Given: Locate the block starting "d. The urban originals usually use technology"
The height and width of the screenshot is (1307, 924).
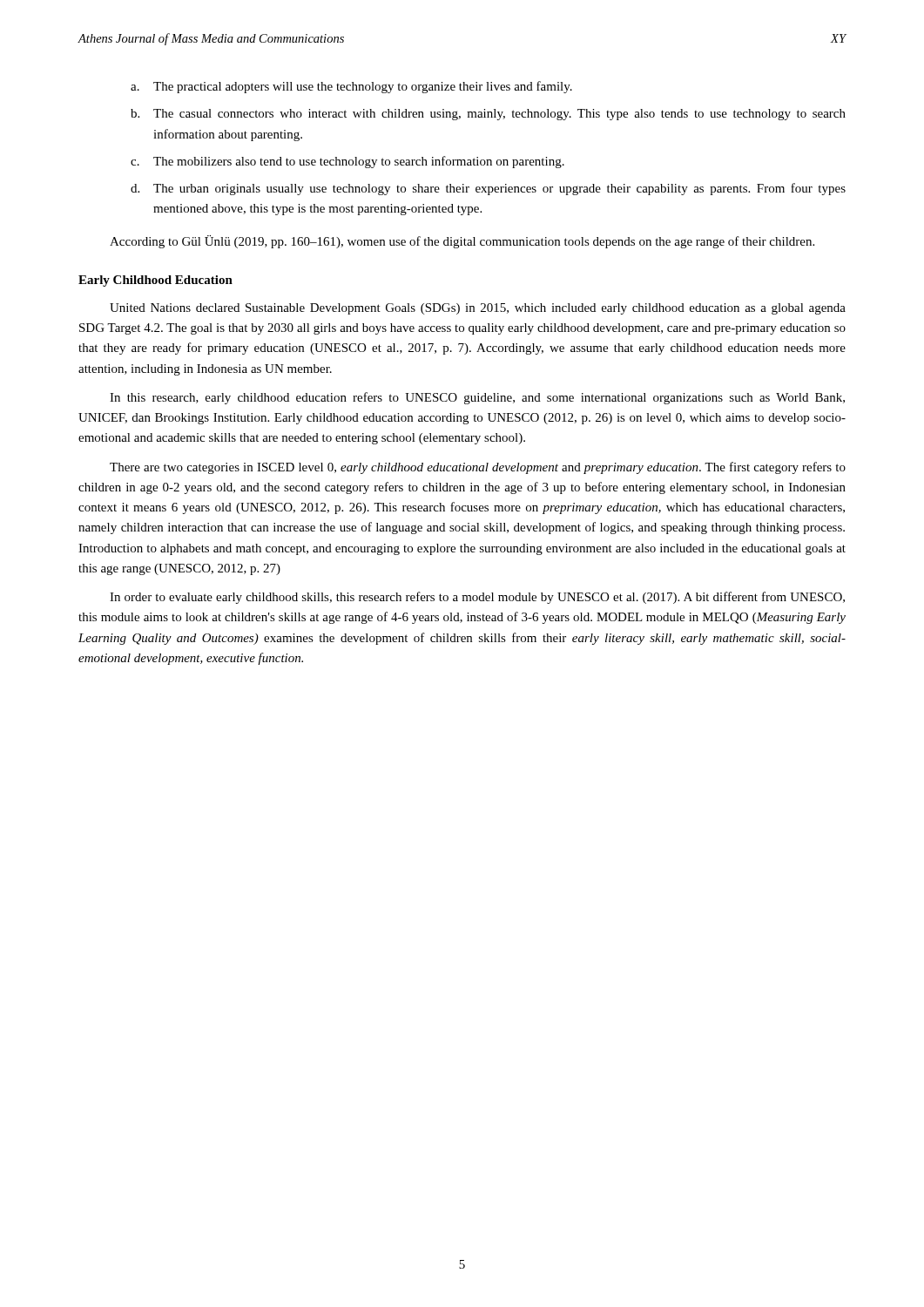Looking at the screenshot, I should (488, 199).
